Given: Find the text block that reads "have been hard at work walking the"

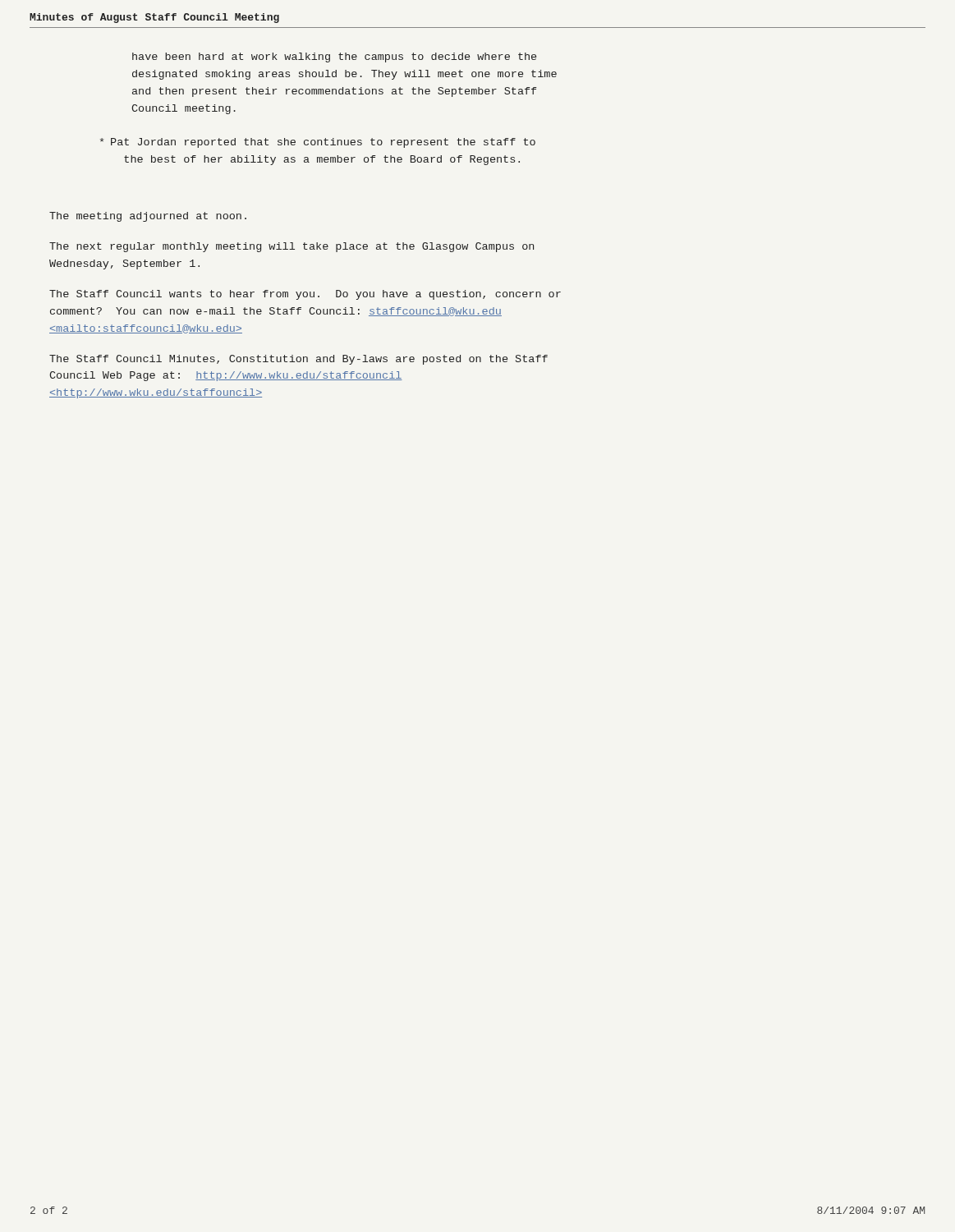Looking at the screenshot, I should (x=506, y=84).
